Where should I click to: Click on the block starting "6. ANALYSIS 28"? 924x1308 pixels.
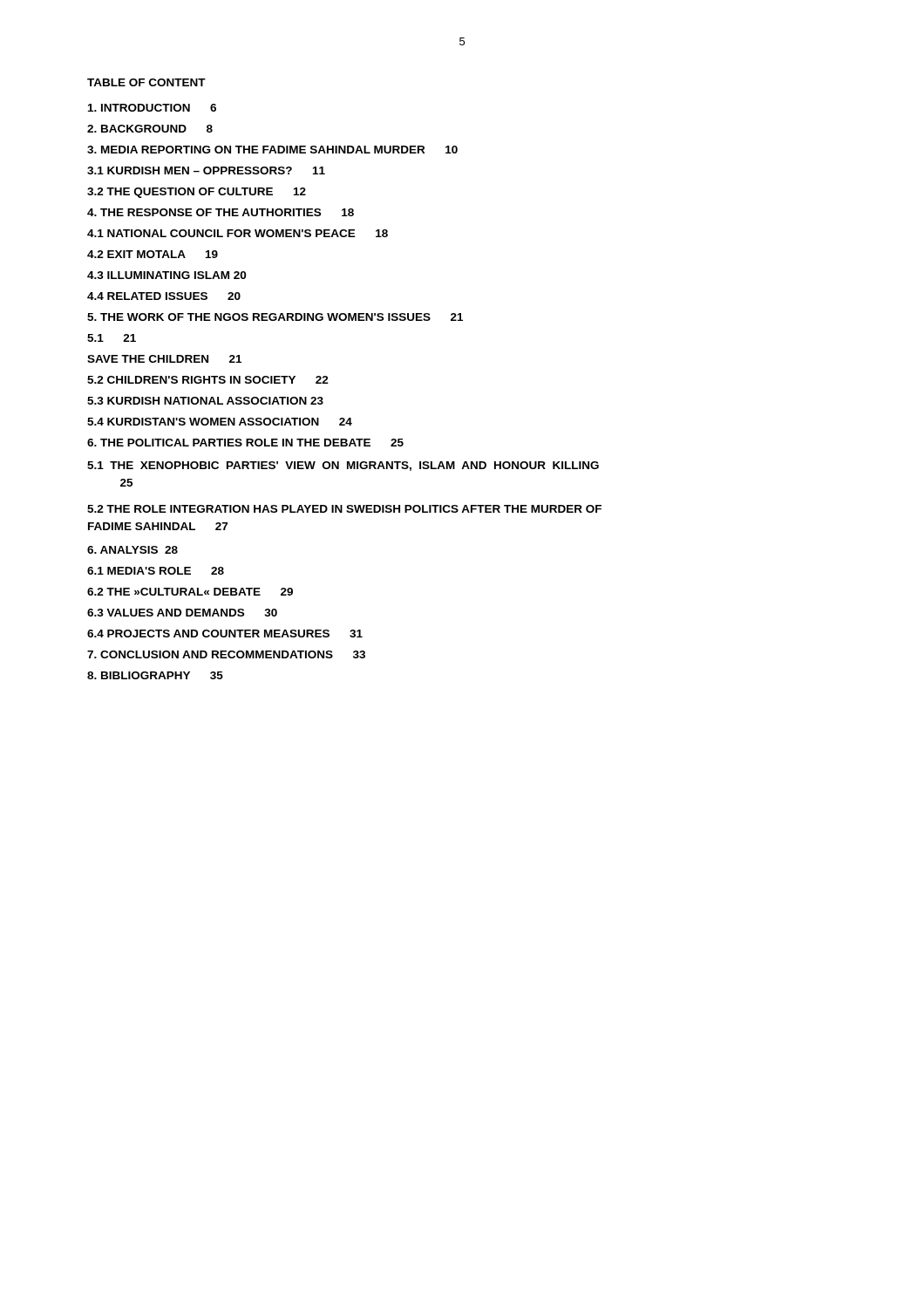[133, 550]
